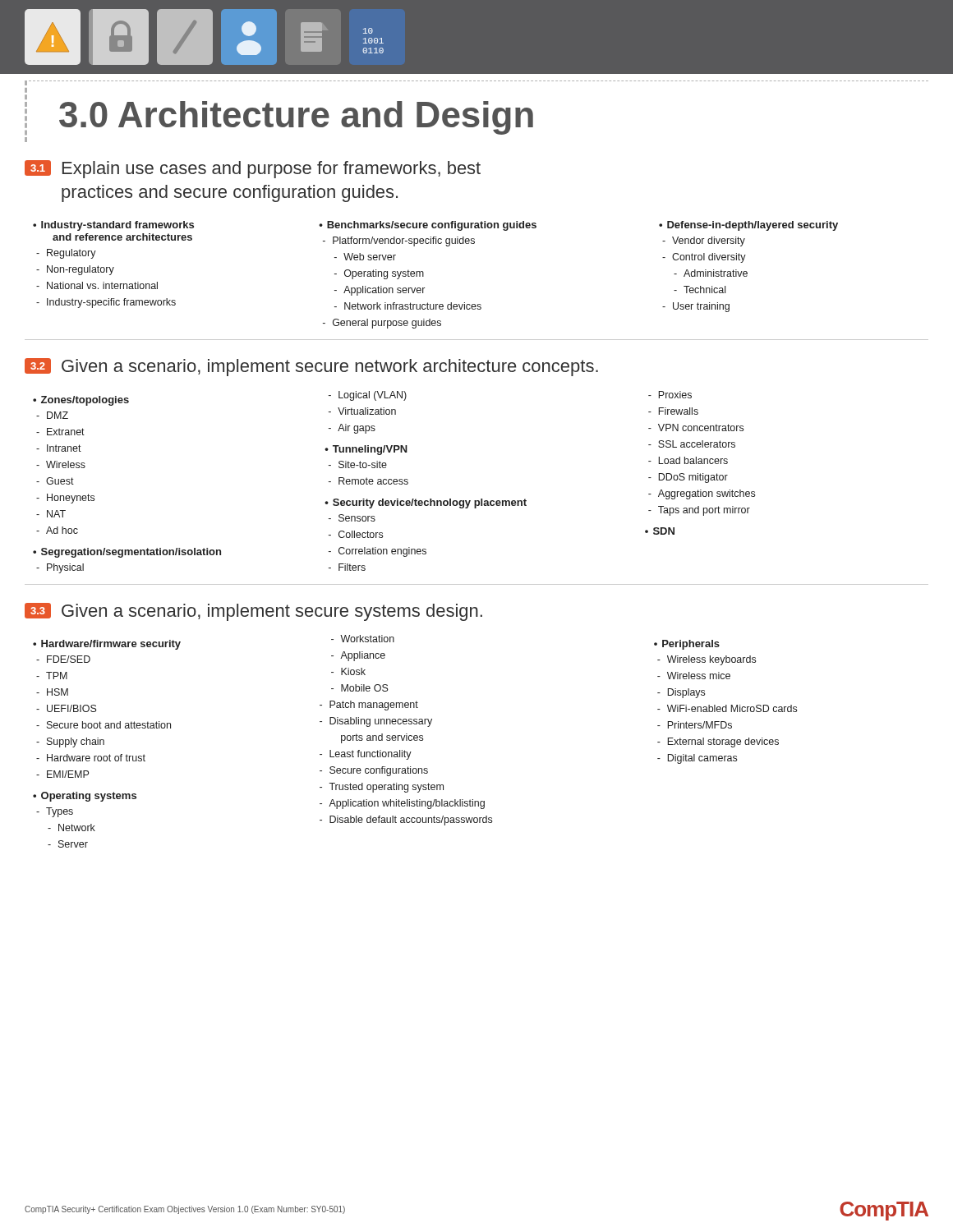Click on the list item that reads "Defense-in-depth/layered security Vendor diversity"
The image size is (953, 1232).
tap(748, 226)
